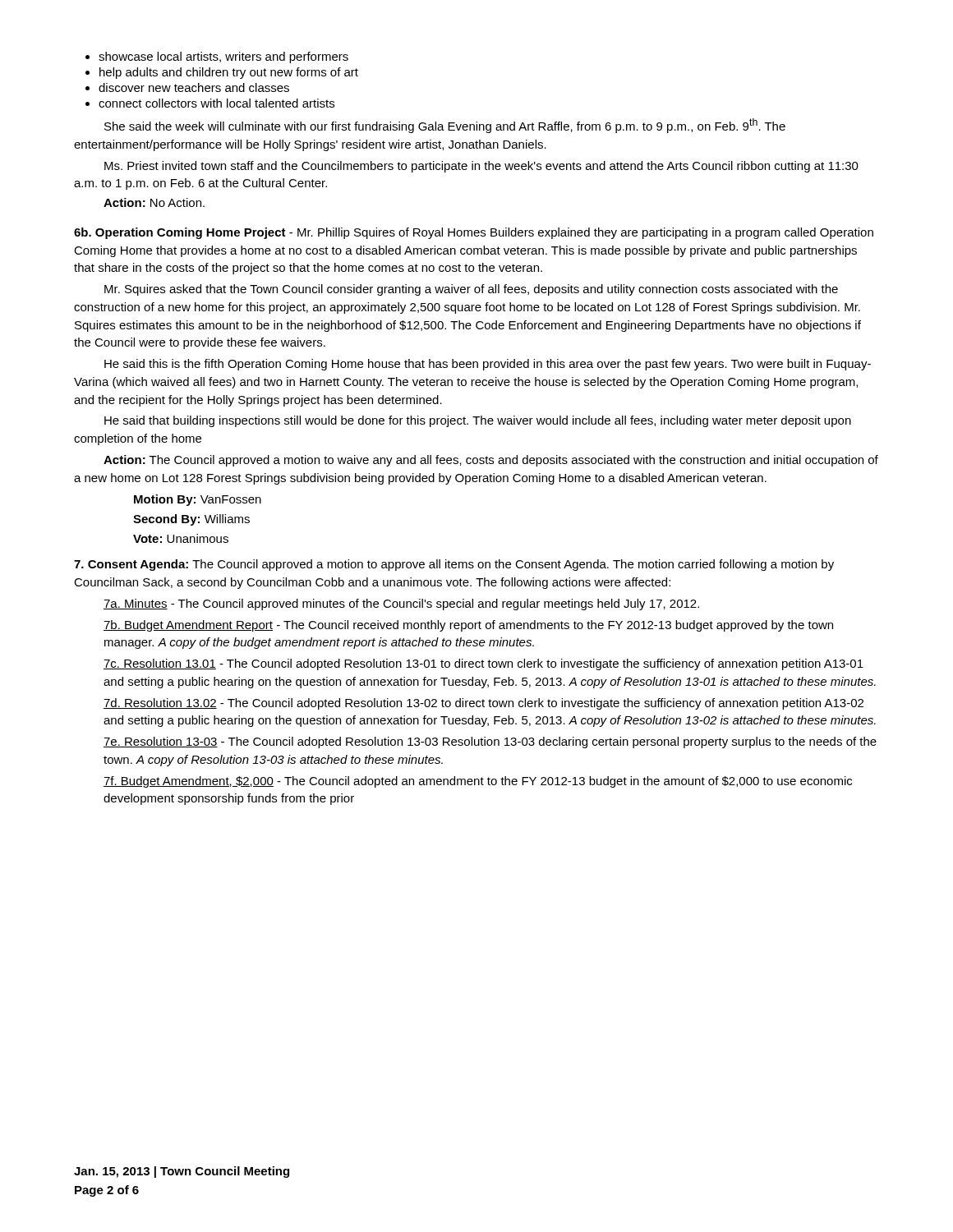Navigate to the element starting "He said that building inspections still"

tap(476, 430)
